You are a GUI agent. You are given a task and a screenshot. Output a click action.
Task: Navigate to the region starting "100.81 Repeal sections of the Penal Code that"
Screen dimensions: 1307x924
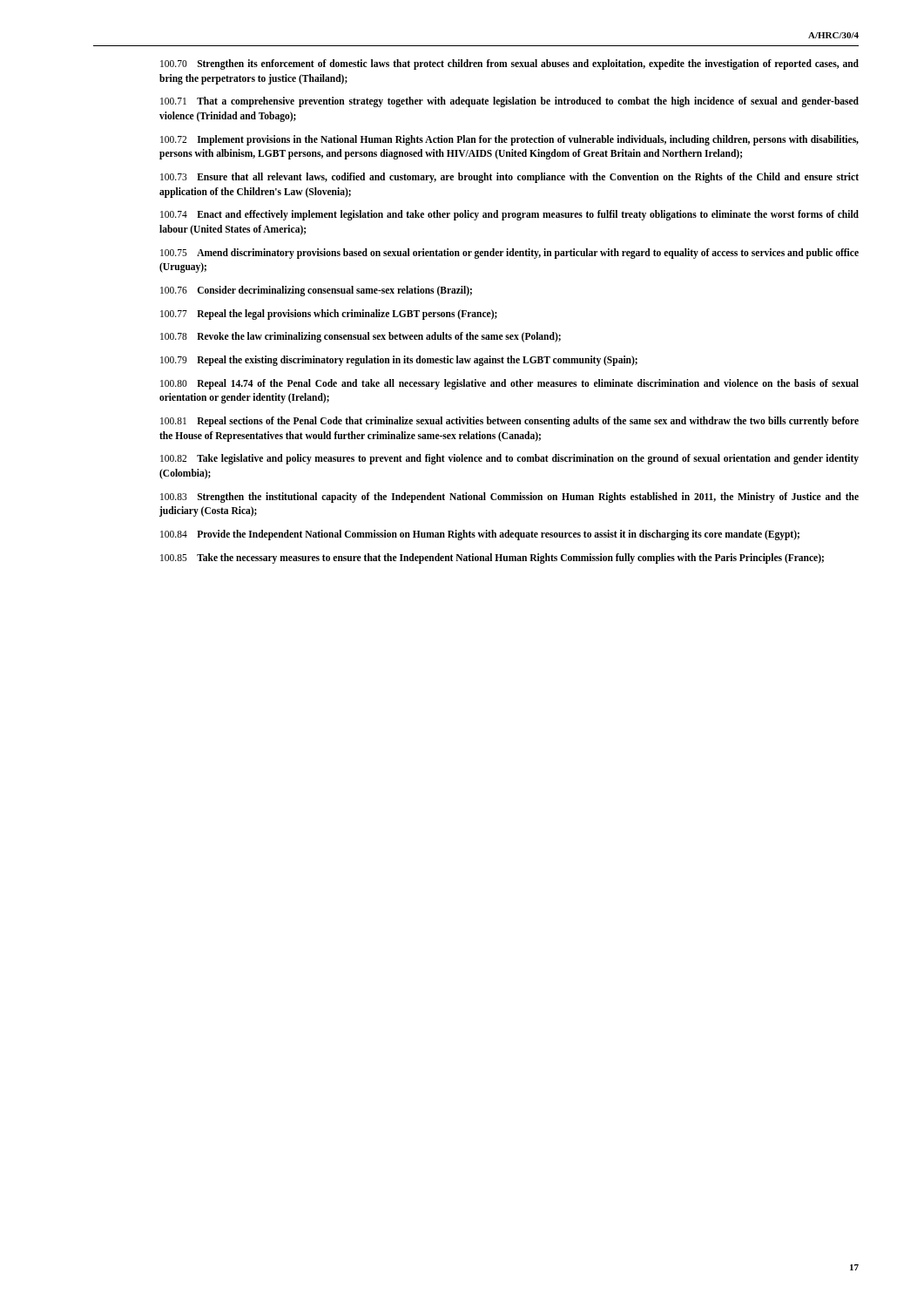click(x=509, y=428)
